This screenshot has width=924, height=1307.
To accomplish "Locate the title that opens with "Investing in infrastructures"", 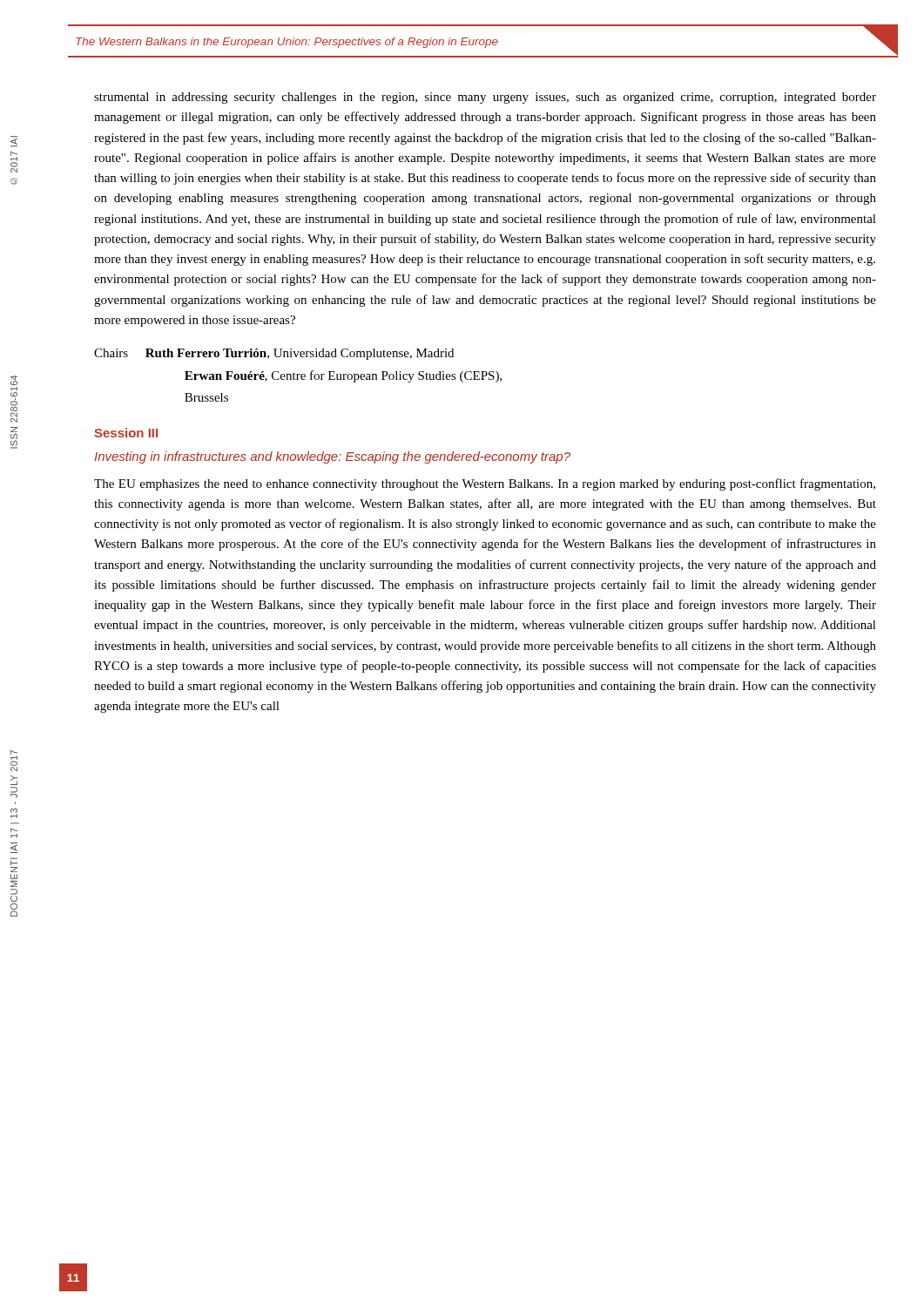I will tap(332, 456).
